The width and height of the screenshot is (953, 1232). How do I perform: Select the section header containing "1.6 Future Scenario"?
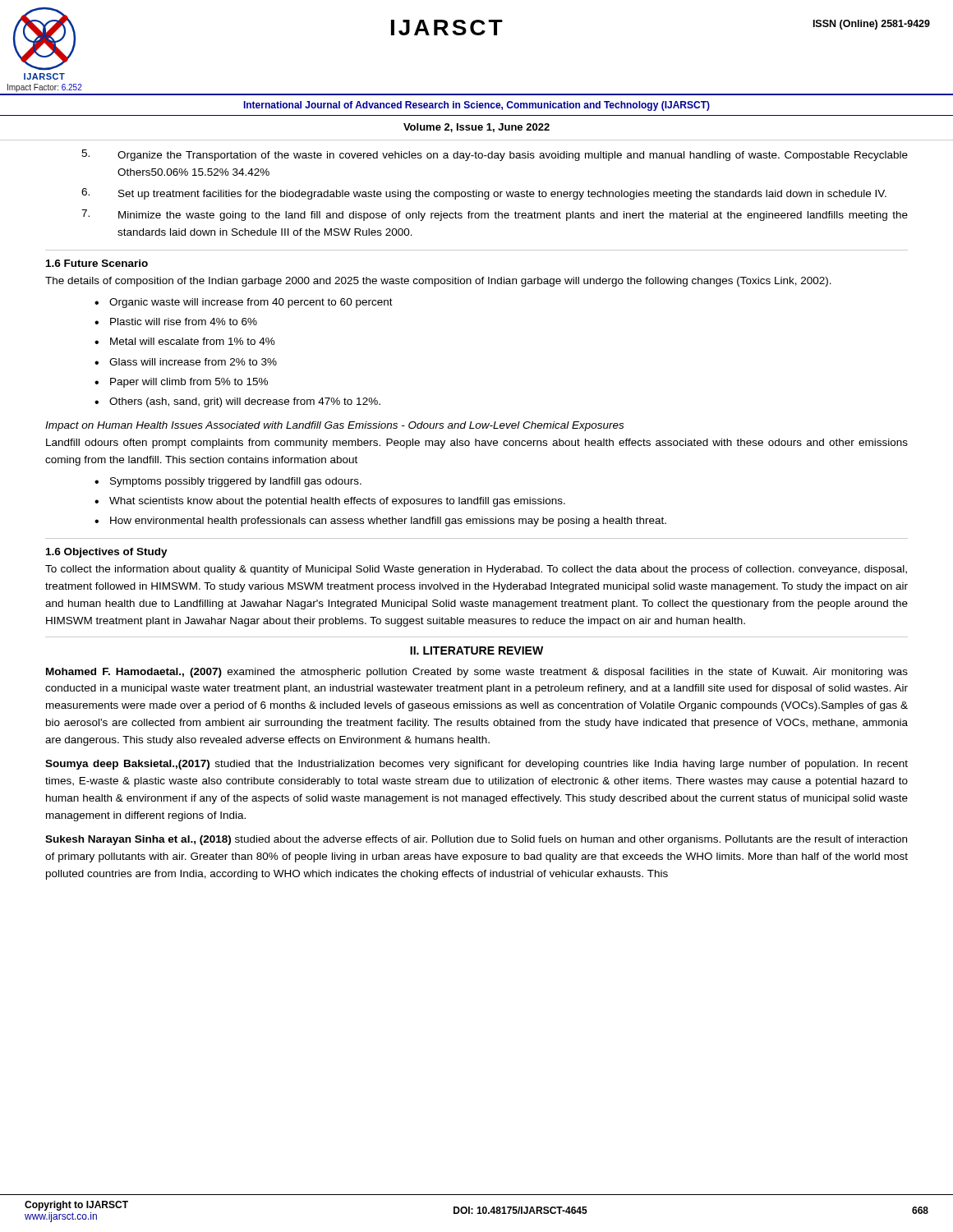point(97,263)
